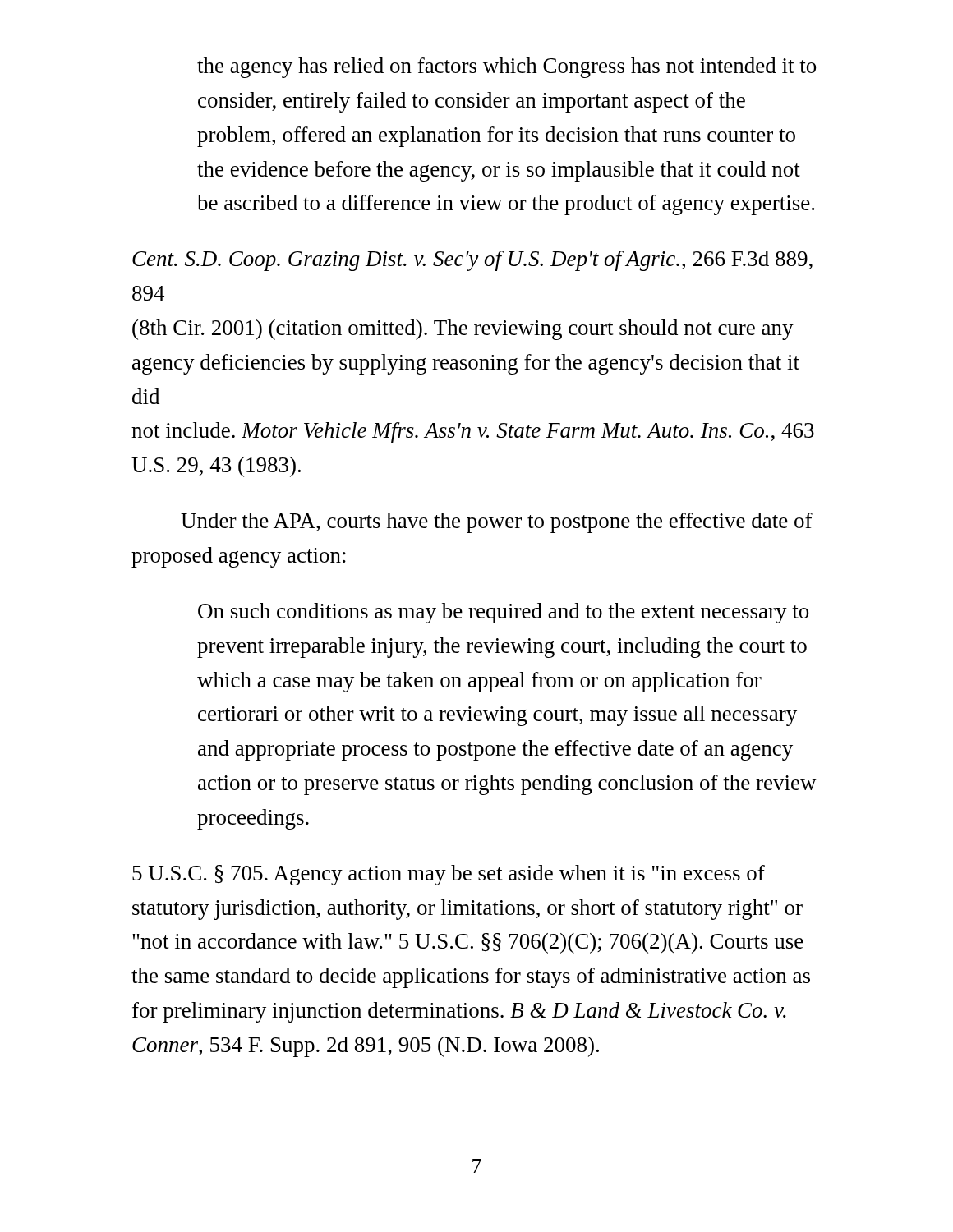Click the passage that begins "On such conditions as may be required"

(509, 715)
